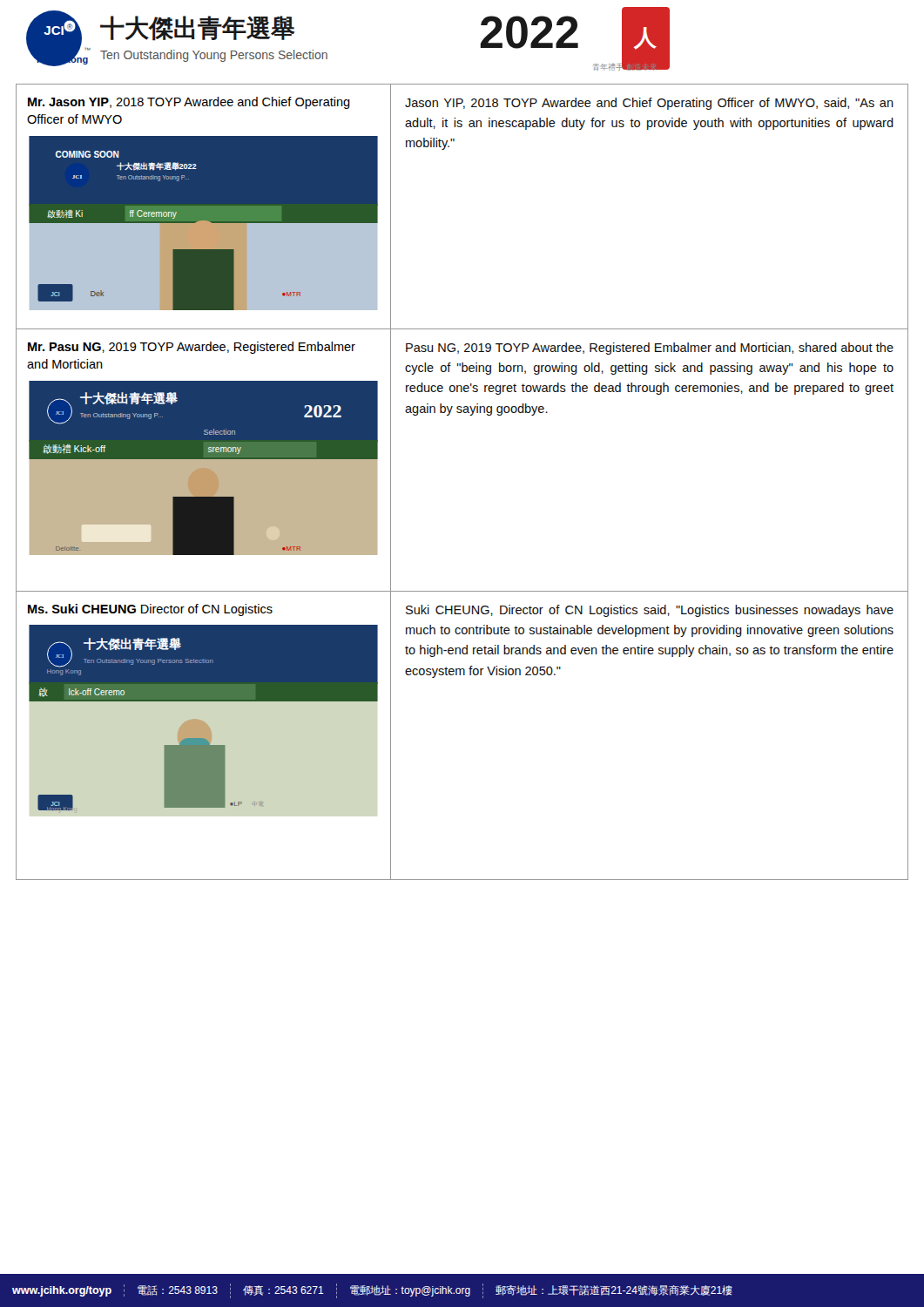Point to the block beginning "Mr. Pasu NG, 2019 TOYP"
The width and height of the screenshot is (924, 1307).
click(191, 356)
